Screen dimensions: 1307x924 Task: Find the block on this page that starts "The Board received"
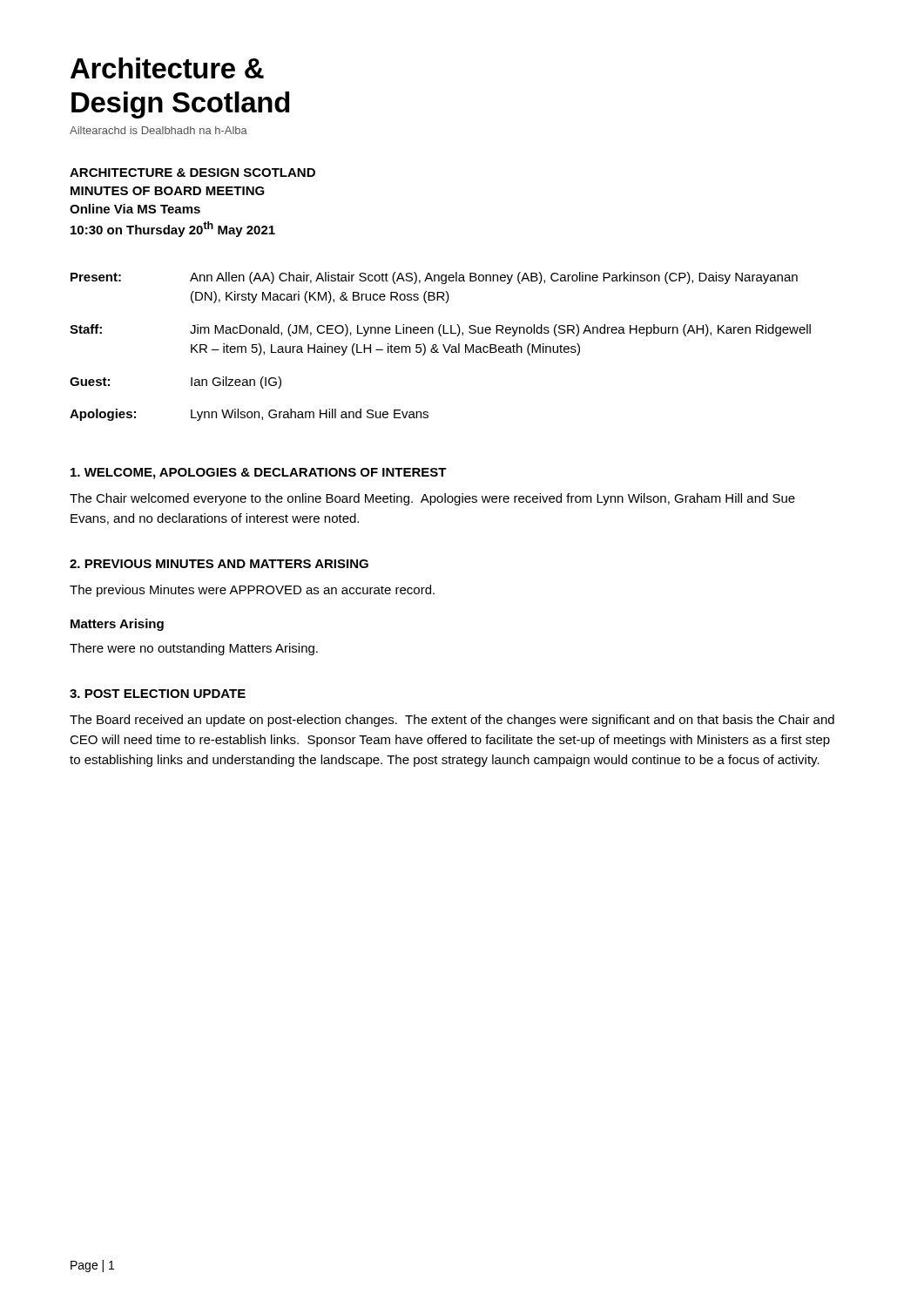pyautogui.click(x=452, y=739)
